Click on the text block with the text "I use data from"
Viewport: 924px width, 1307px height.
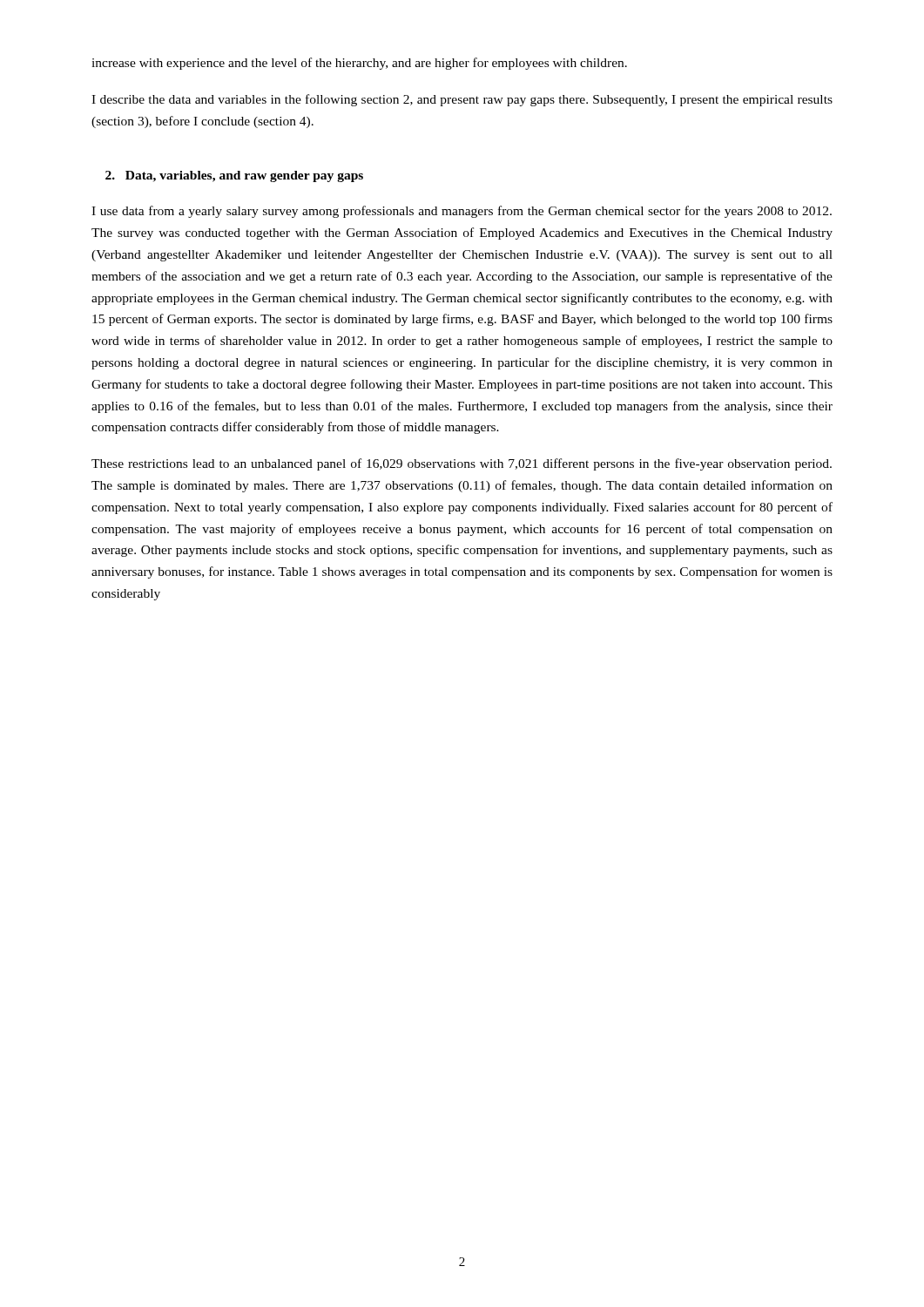[x=462, y=319]
